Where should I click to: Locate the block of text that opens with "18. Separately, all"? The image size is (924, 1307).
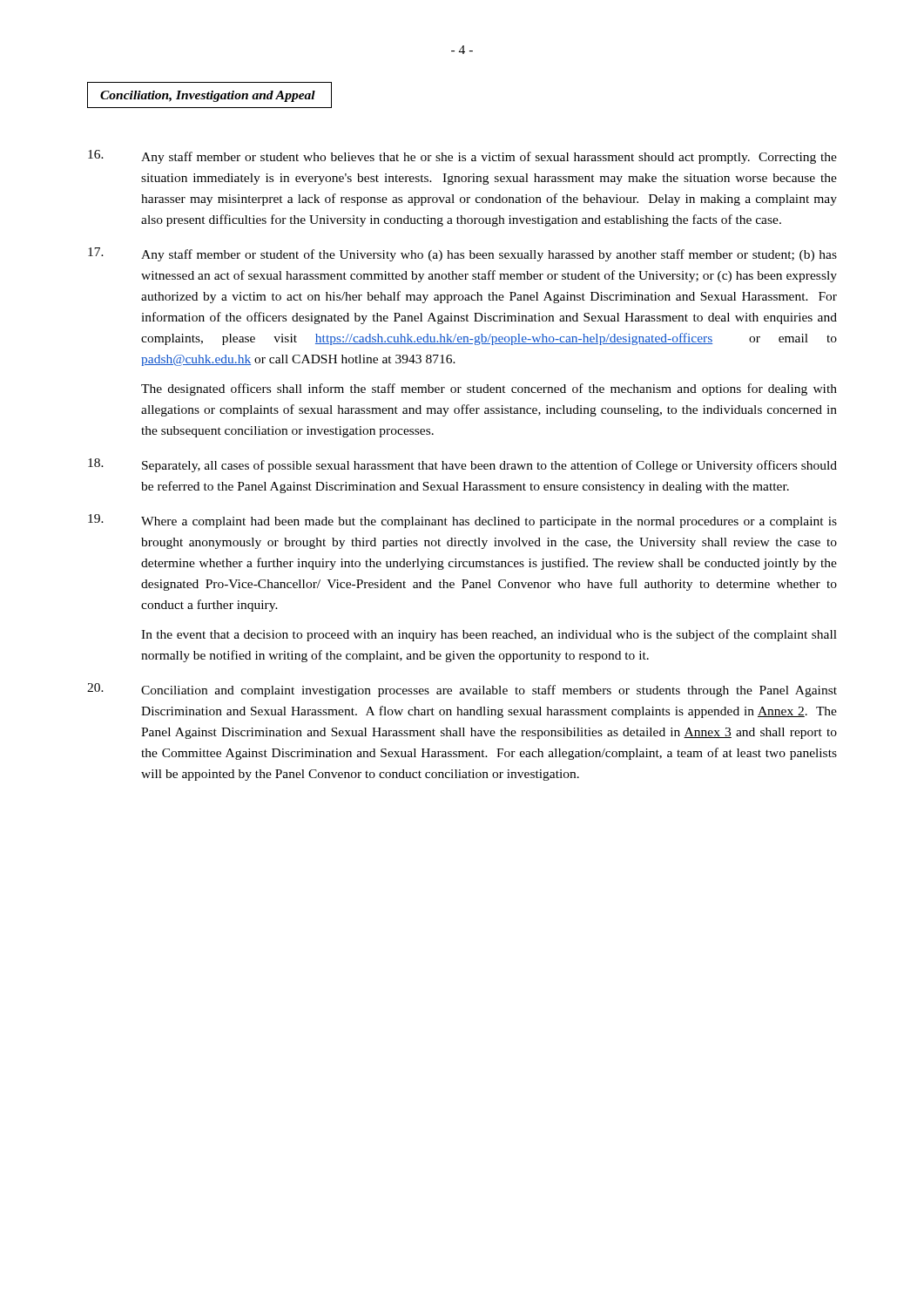tap(462, 476)
